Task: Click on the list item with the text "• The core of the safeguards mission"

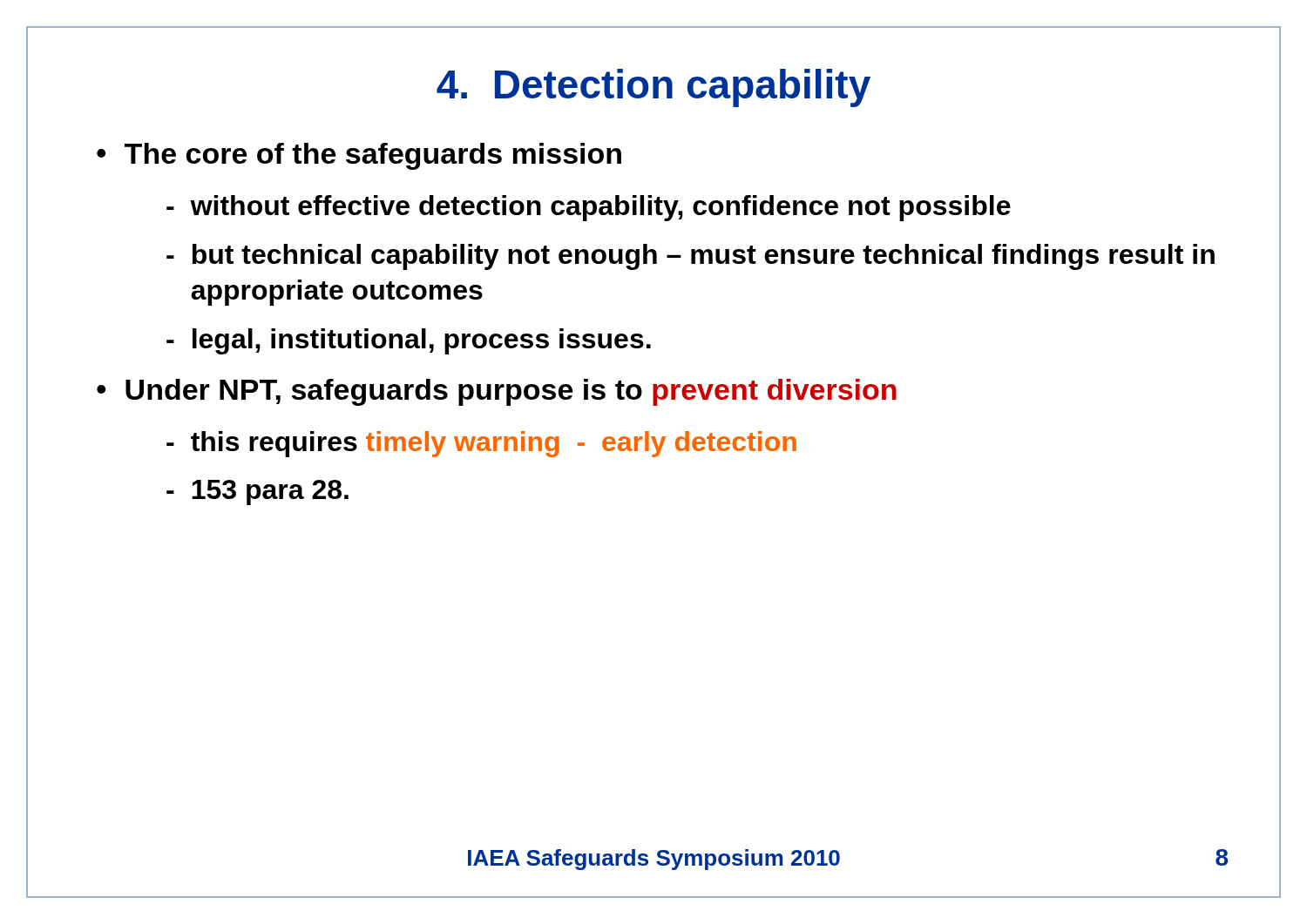Action: (x=359, y=153)
